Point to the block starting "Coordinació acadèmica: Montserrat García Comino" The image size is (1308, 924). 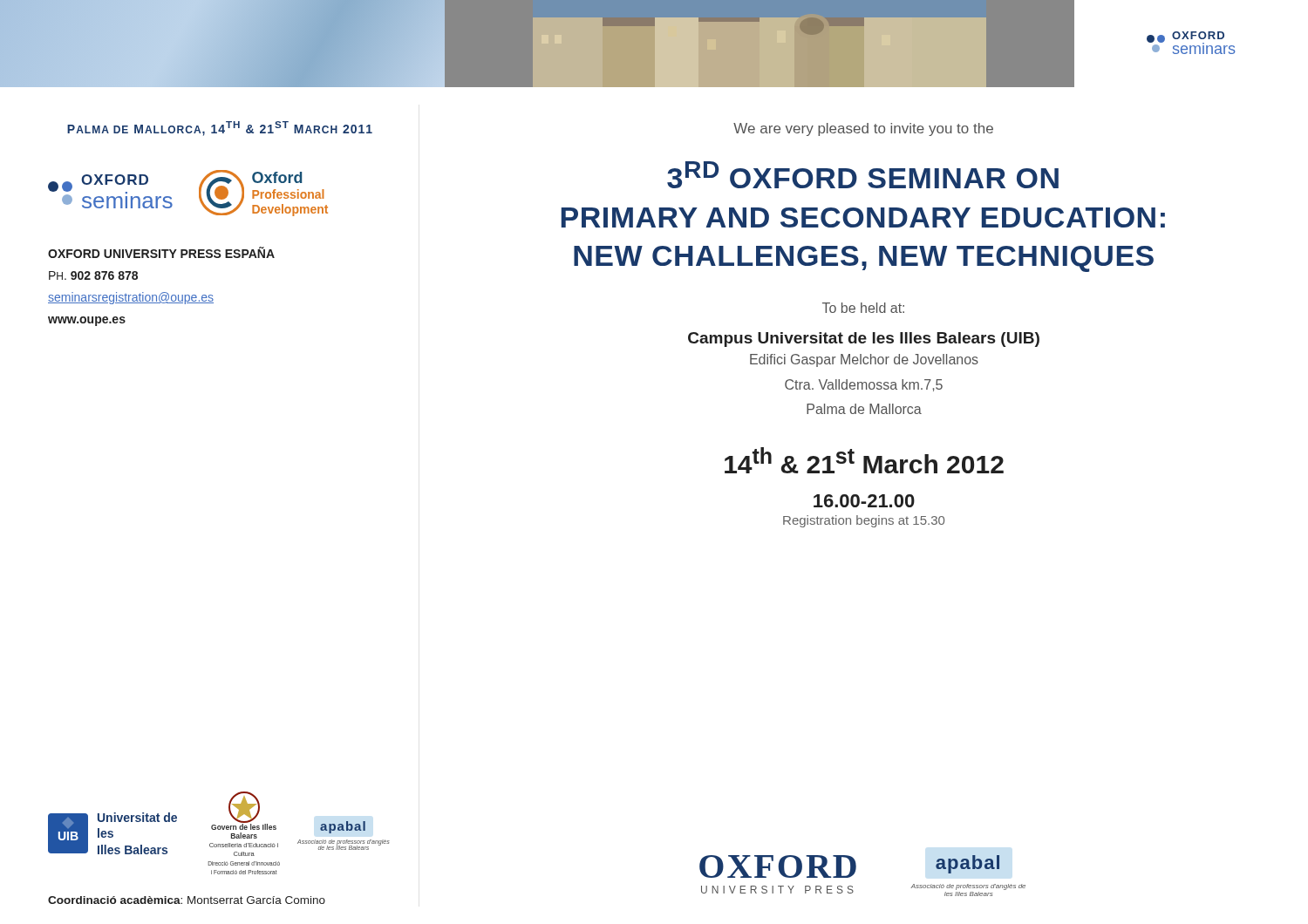coord(187,900)
